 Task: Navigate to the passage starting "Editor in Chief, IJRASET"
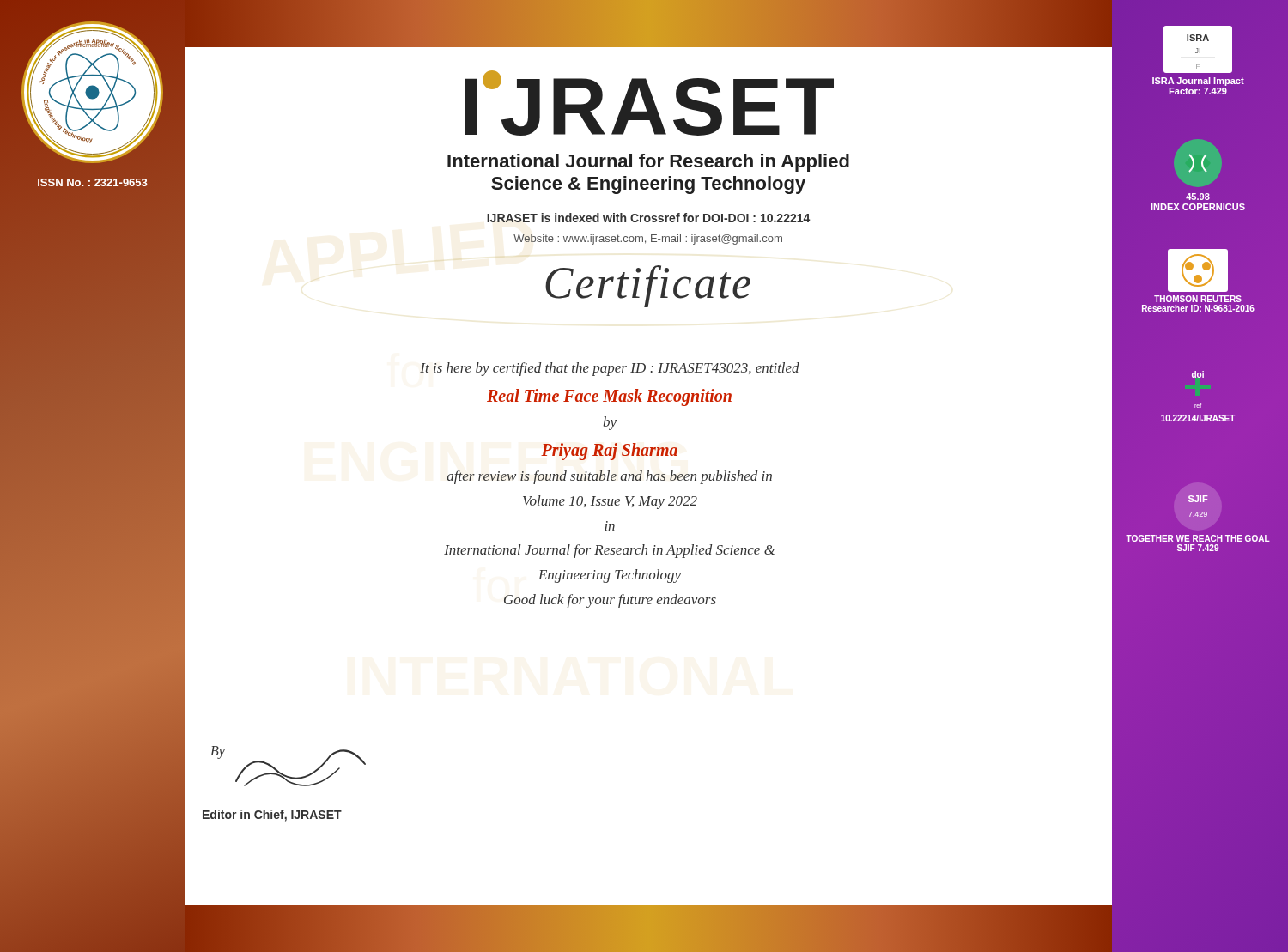pos(272,815)
